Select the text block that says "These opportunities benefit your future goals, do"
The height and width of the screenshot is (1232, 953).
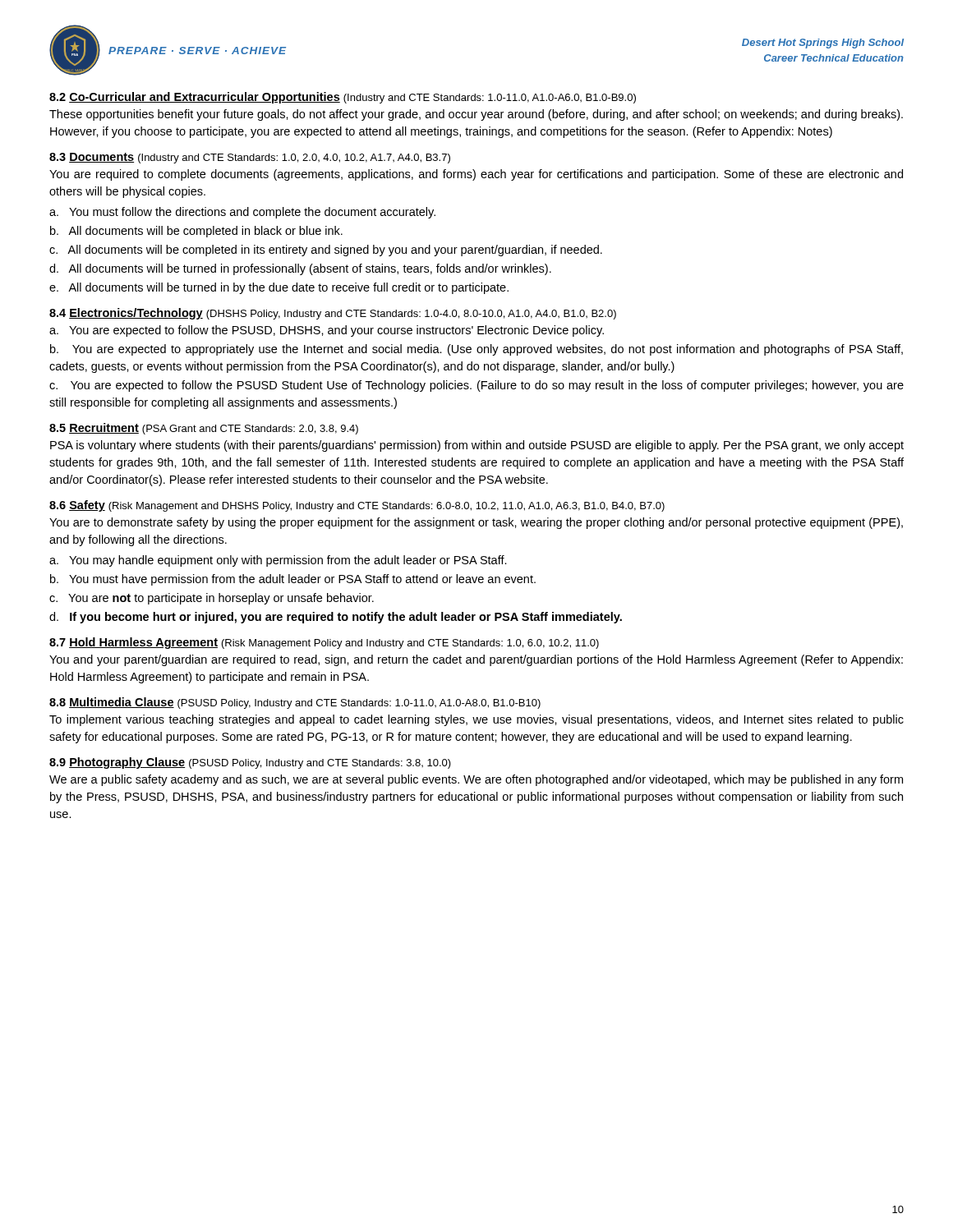476,123
